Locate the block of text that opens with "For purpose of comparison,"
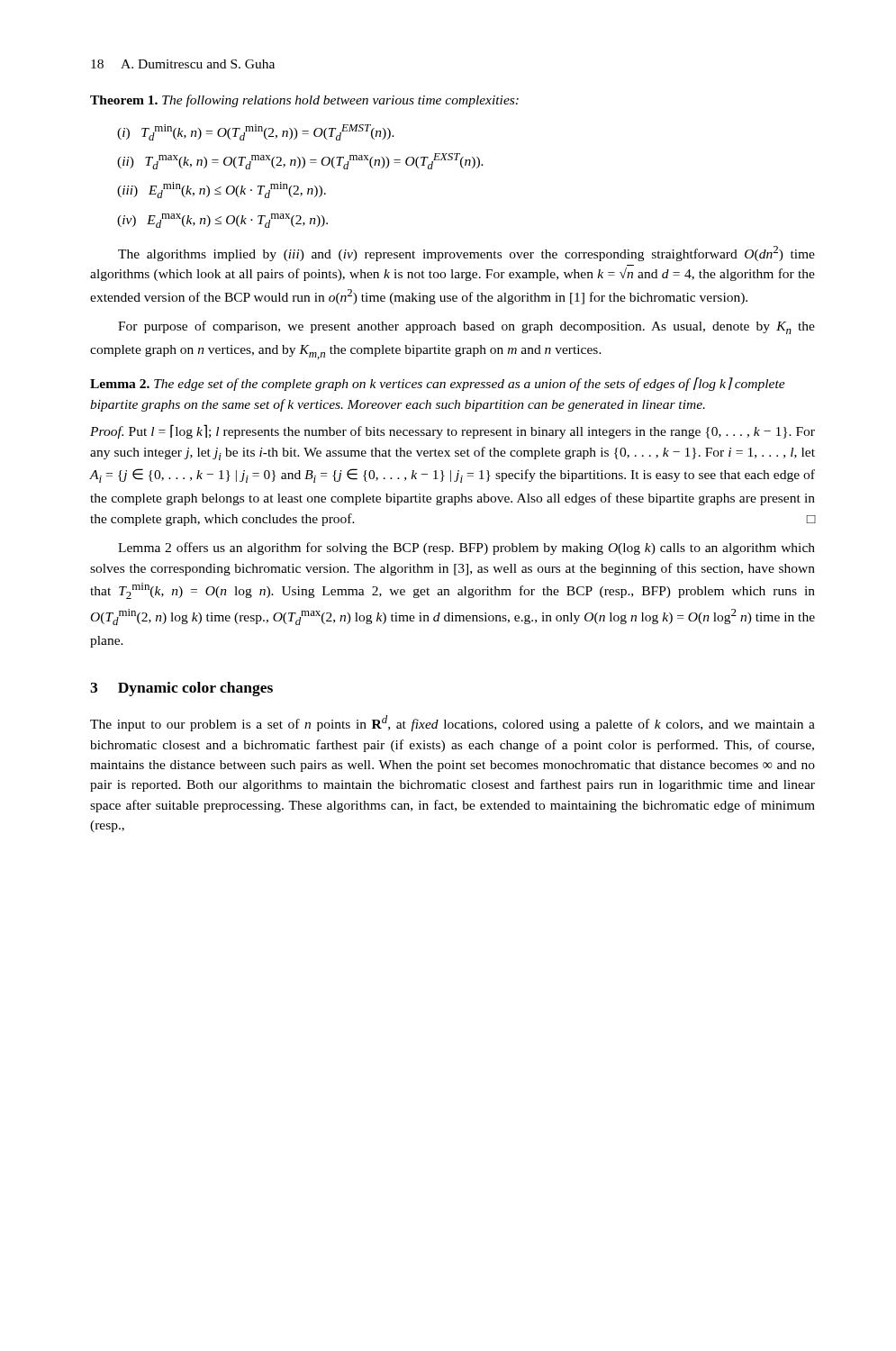This screenshot has width=896, height=1351. [x=452, y=340]
